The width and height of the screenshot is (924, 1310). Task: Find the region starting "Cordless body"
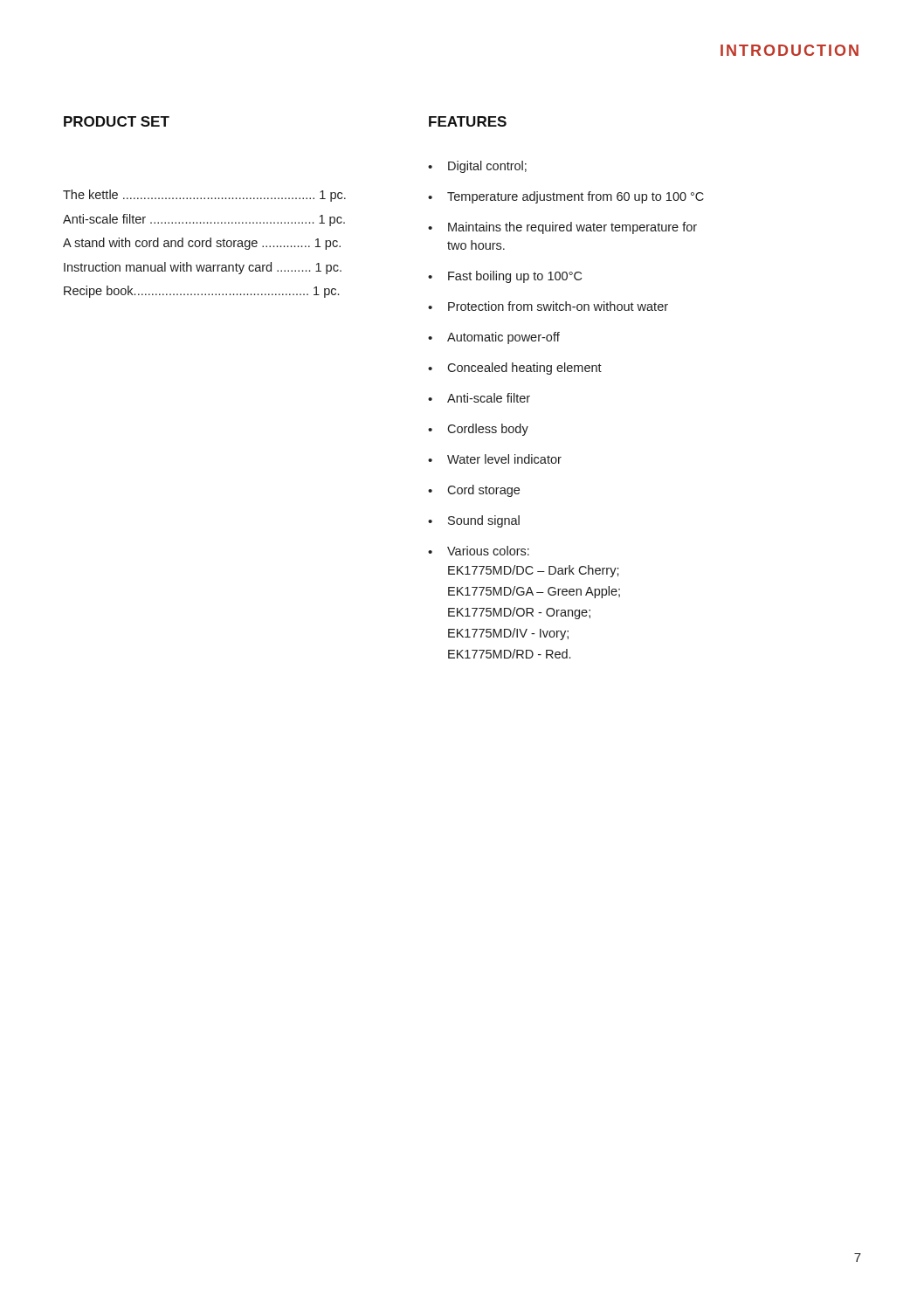488,429
